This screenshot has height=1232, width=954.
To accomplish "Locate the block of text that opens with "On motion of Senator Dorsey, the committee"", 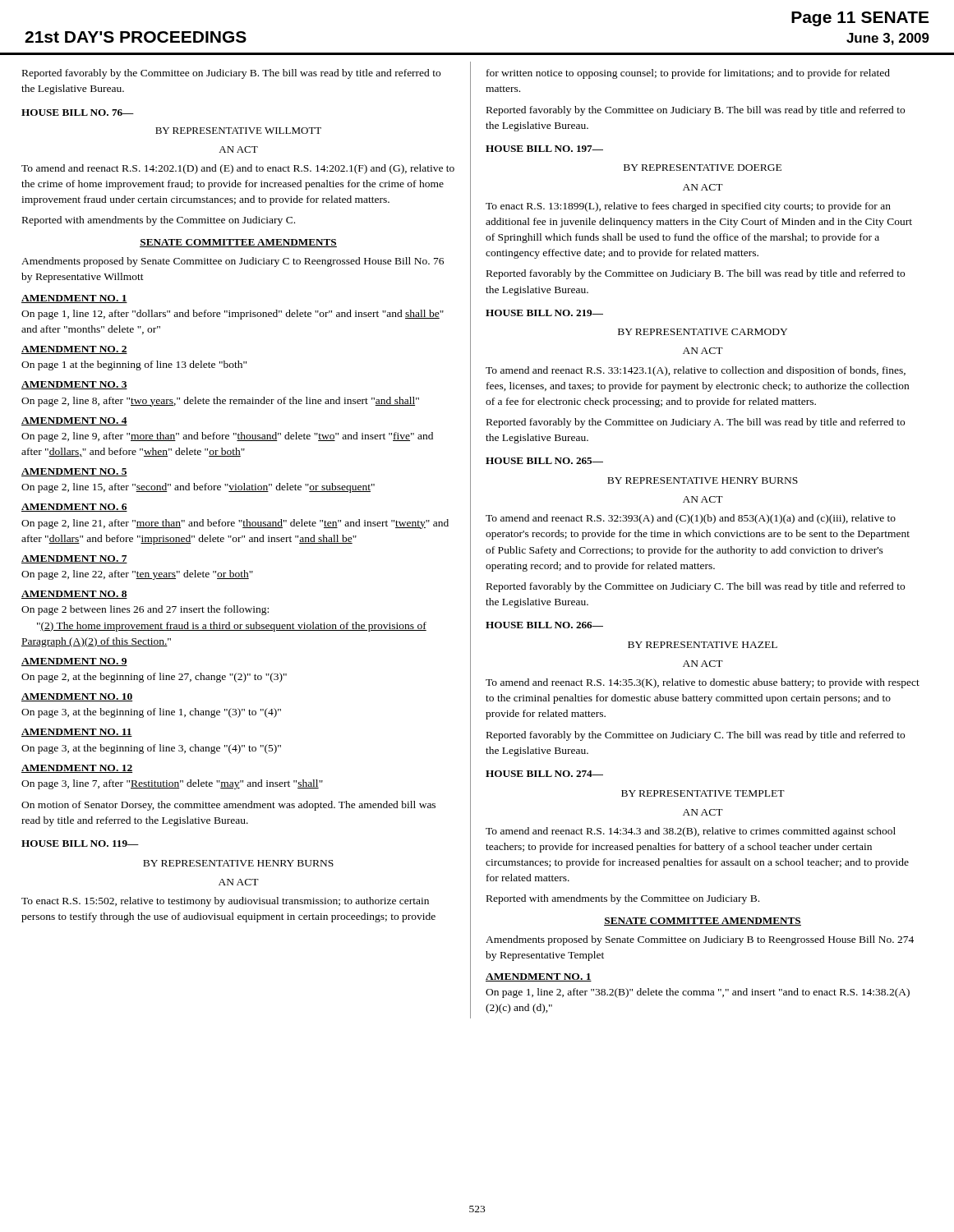I will pyautogui.click(x=238, y=813).
